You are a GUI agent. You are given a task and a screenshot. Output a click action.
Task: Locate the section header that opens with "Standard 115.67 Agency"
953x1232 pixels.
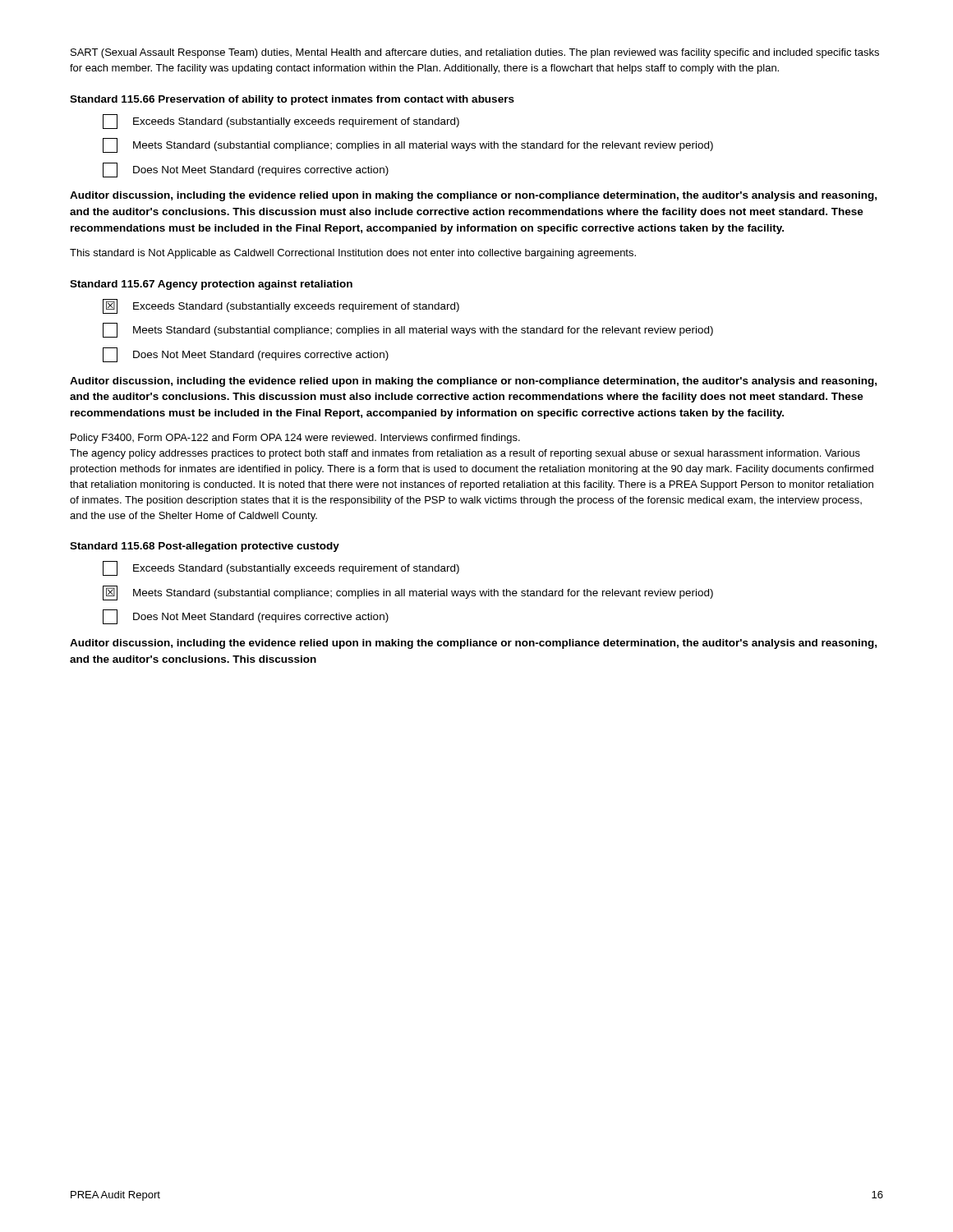click(211, 284)
